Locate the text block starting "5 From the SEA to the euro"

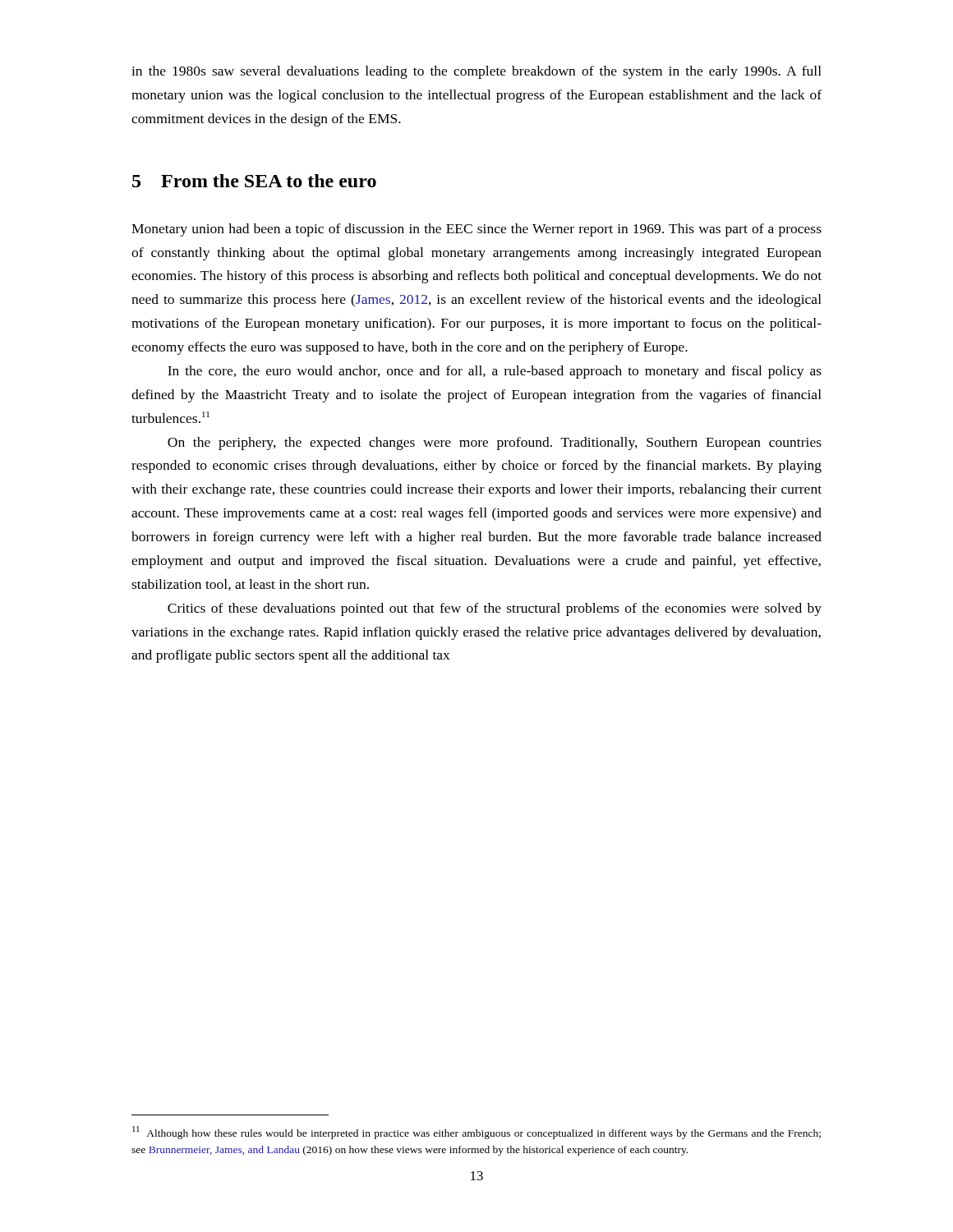click(254, 180)
